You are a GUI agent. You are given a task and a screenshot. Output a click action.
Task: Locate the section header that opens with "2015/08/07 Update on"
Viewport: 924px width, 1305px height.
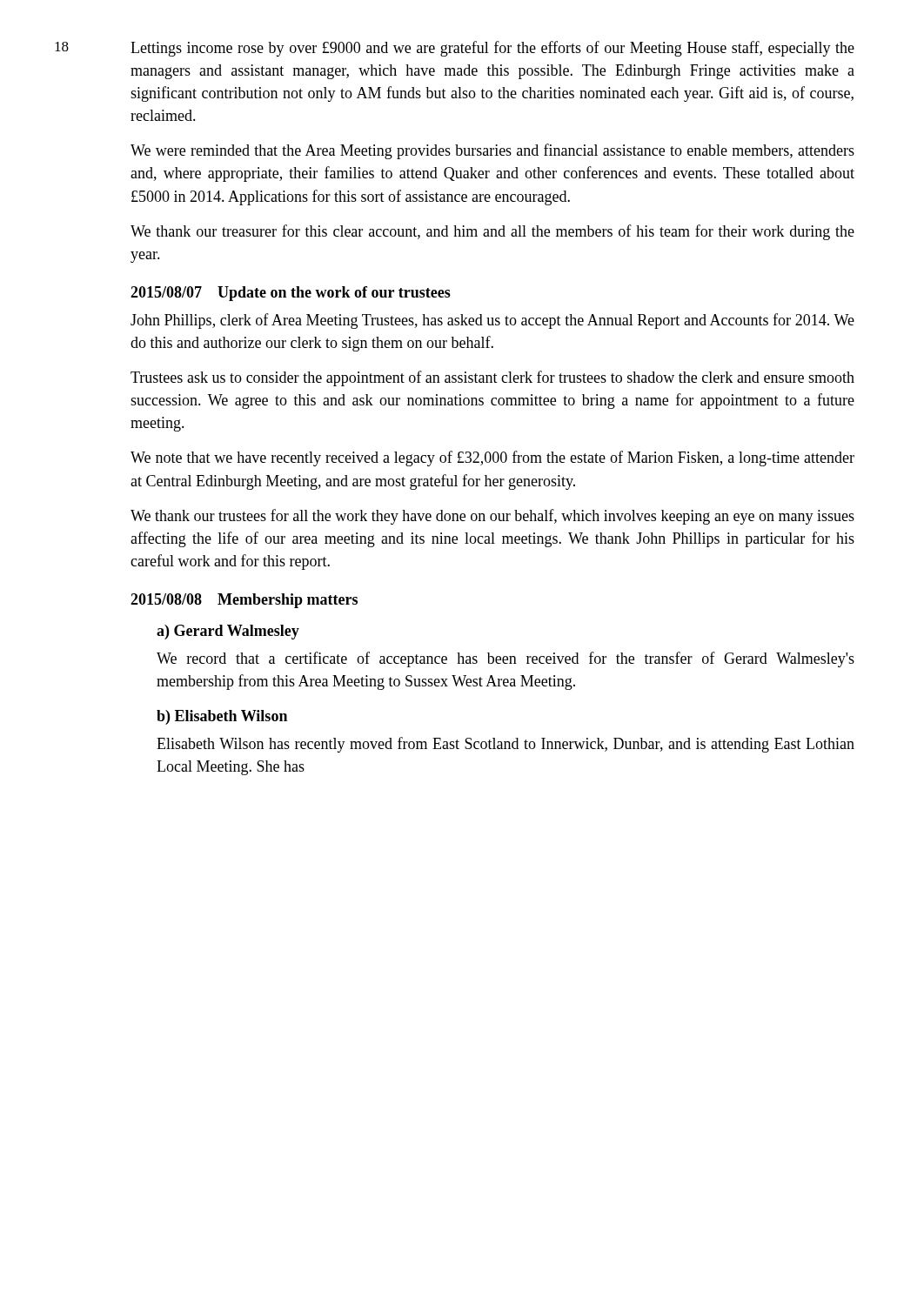coord(290,292)
